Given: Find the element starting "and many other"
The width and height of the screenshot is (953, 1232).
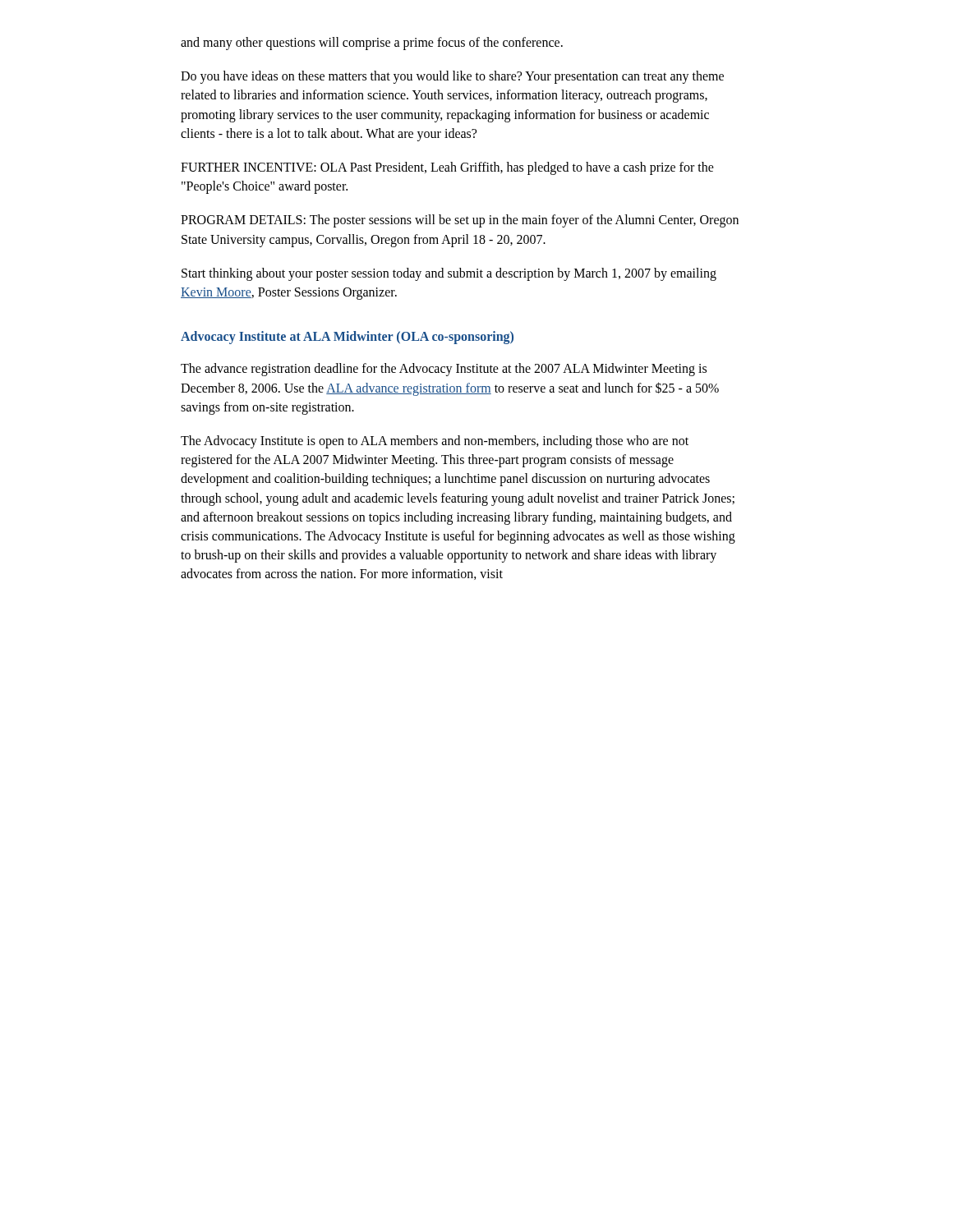Looking at the screenshot, I should [x=372, y=42].
